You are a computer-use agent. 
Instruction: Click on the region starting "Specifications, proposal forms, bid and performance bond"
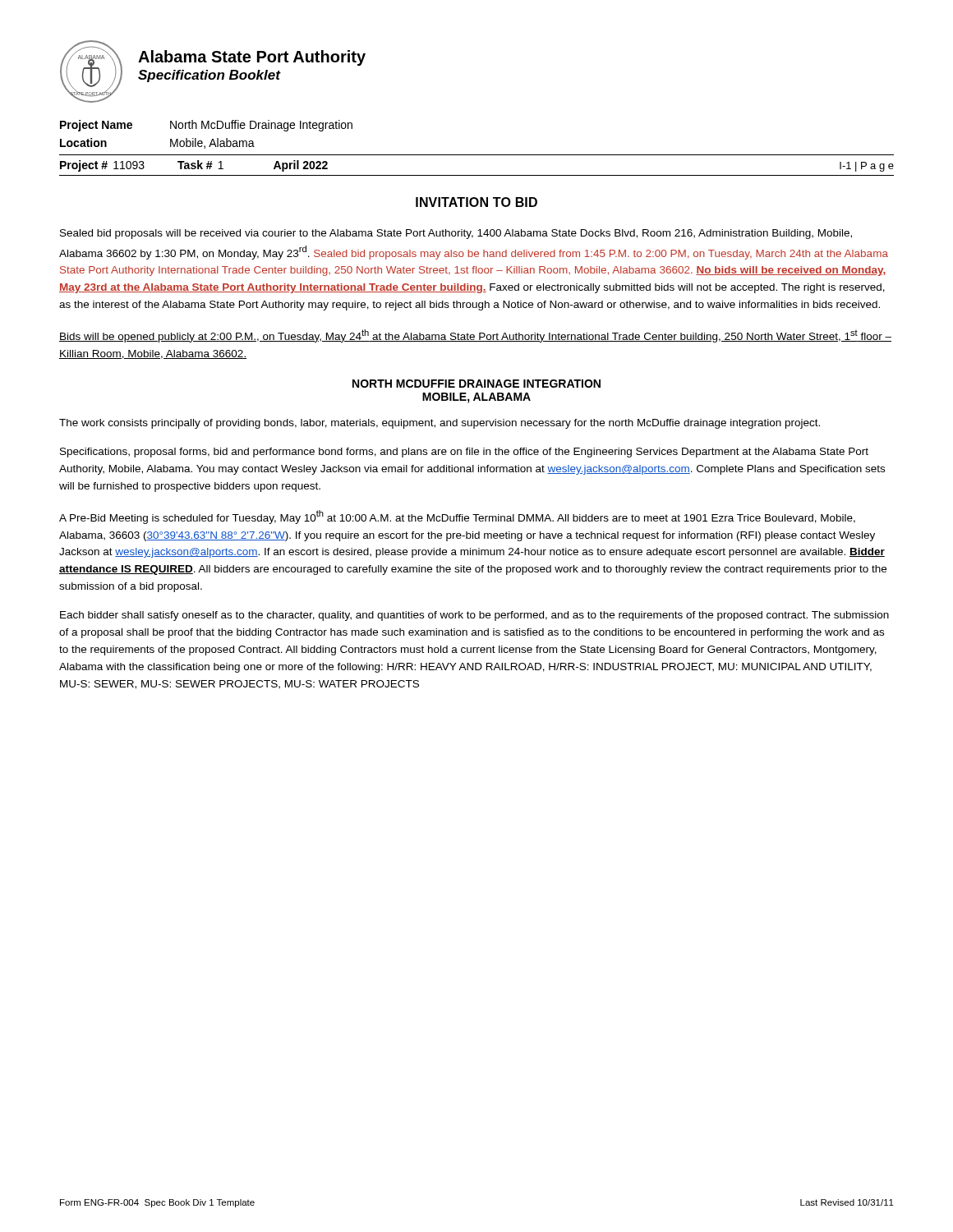472,469
